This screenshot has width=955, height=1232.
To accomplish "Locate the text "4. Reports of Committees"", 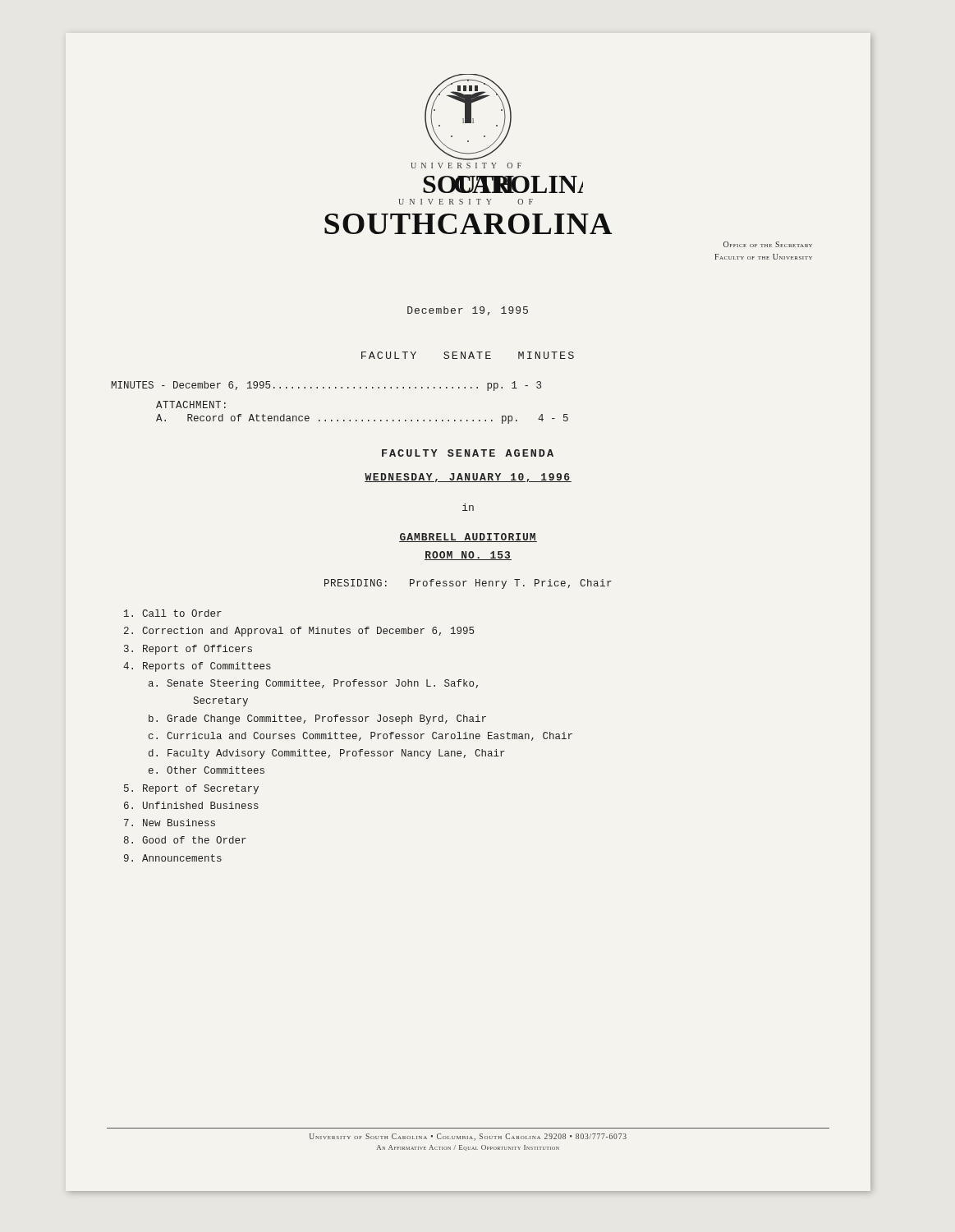I will click(x=191, y=667).
